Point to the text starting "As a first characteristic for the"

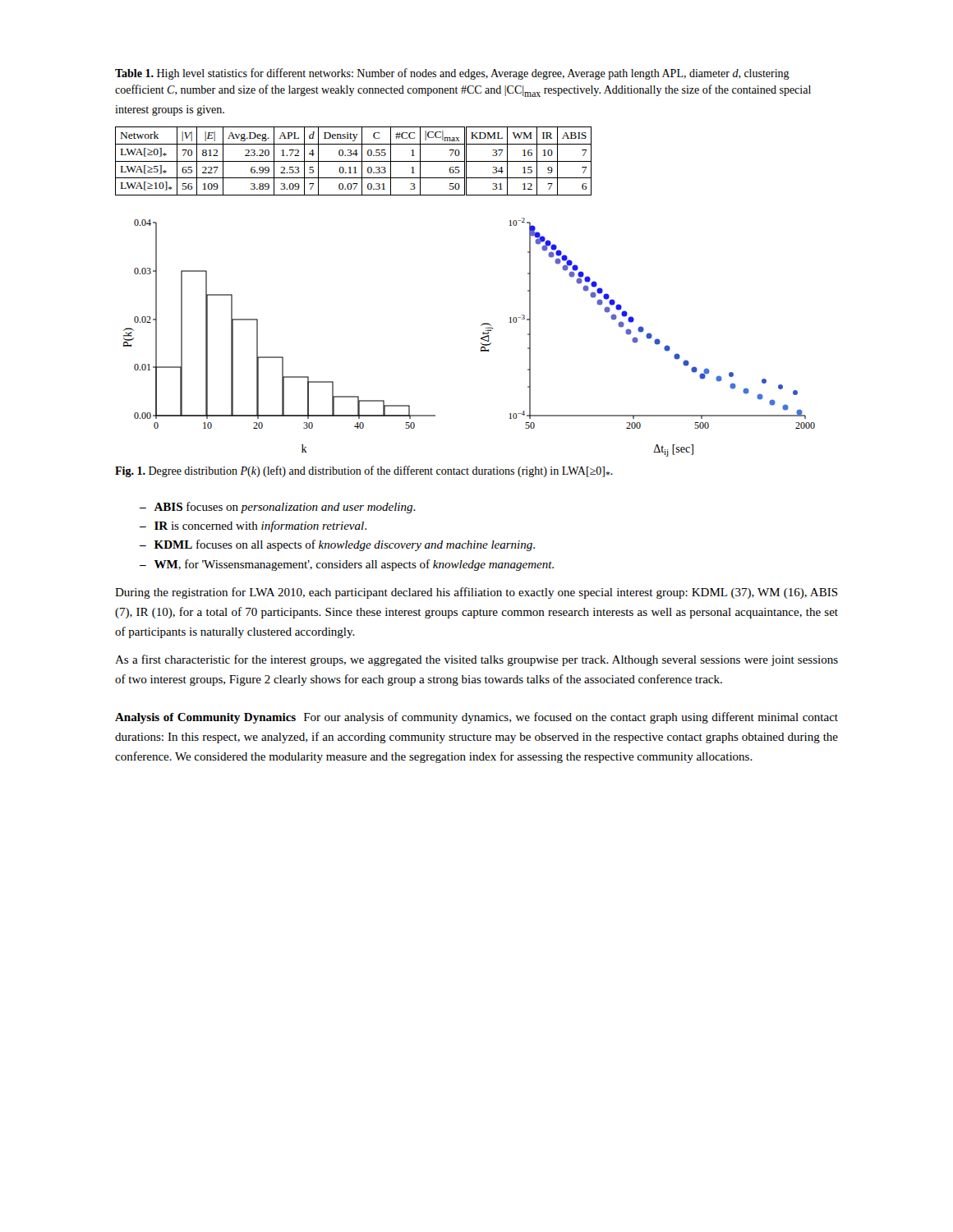(x=476, y=669)
